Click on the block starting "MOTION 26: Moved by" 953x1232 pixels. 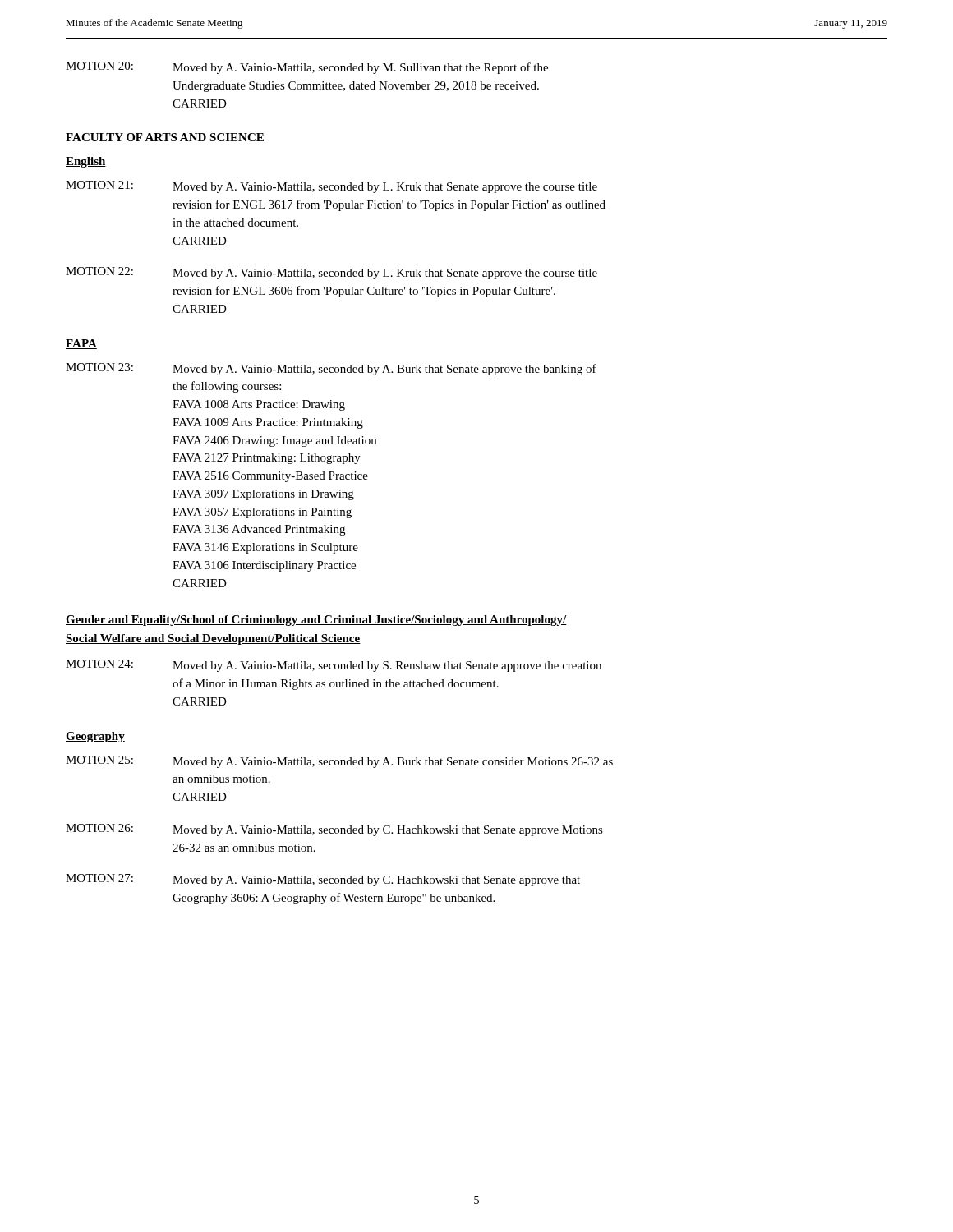(x=476, y=839)
